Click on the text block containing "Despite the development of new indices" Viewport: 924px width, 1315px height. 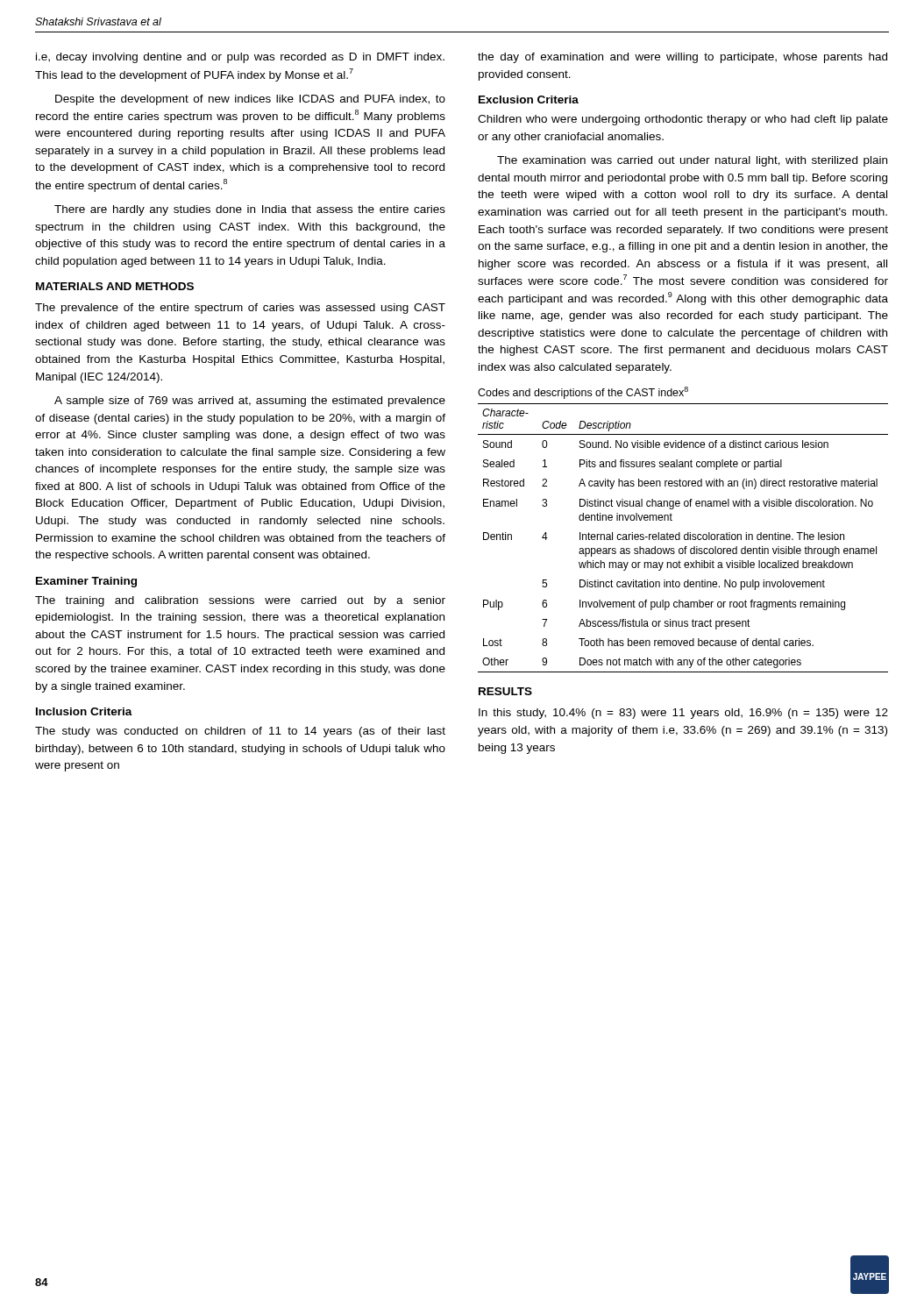[240, 142]
